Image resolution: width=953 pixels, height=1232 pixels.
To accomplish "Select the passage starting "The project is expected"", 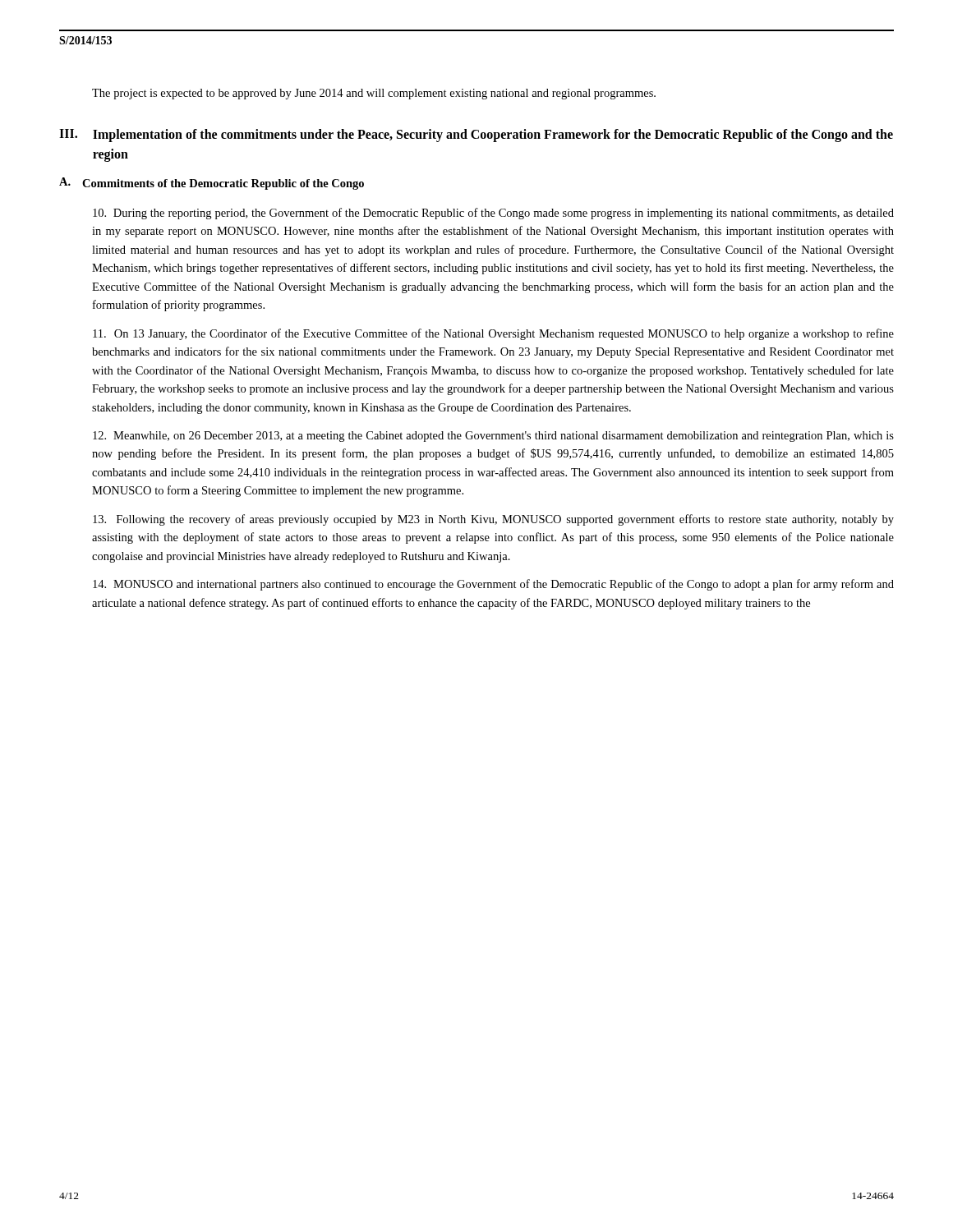I will [x=374, y=93].
